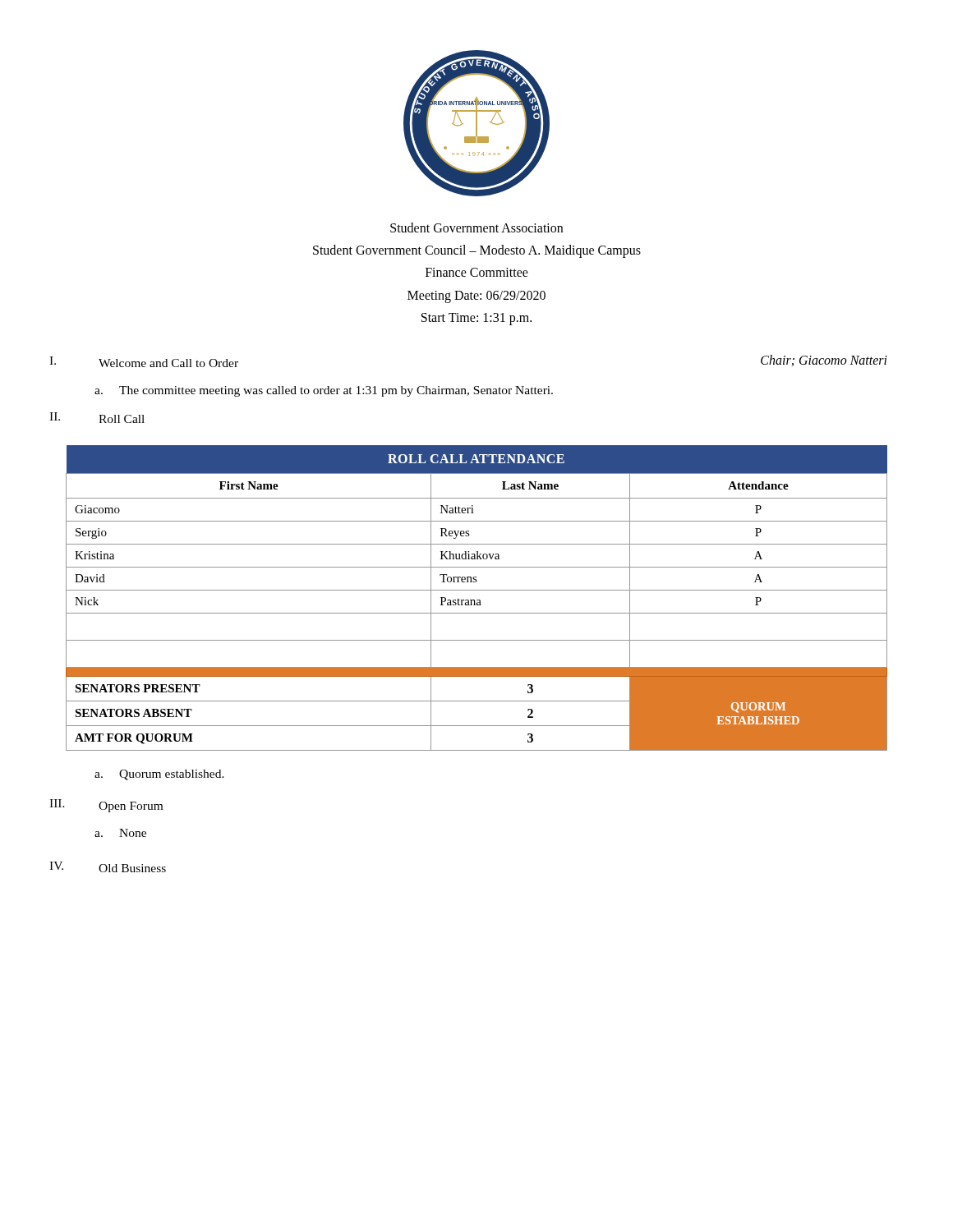Click where it says "IV. Old Business"

(108, 867)
